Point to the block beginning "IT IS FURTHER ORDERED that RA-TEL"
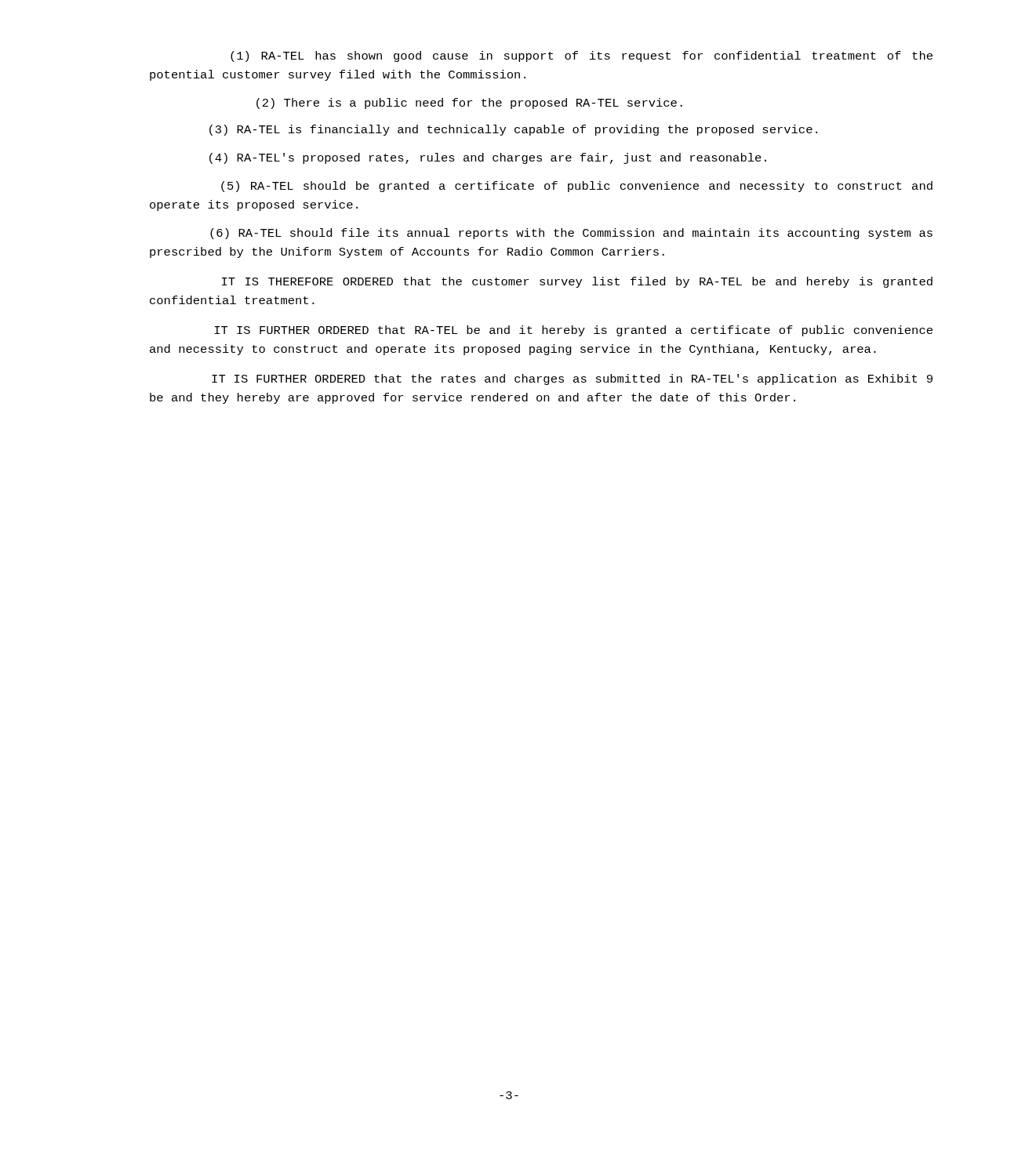1018x1176 pixels. point(541,340)
